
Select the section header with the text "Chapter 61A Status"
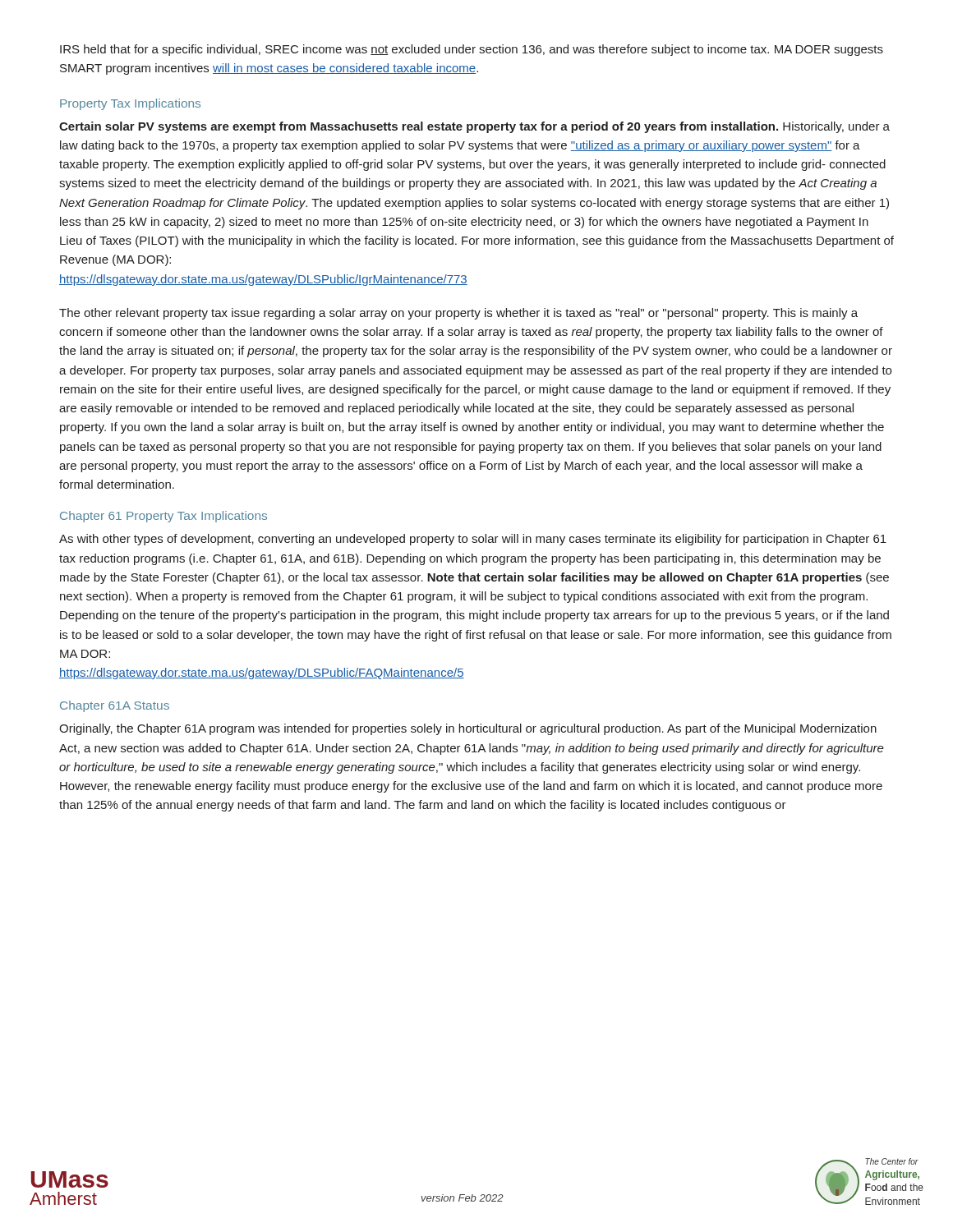(x=114, y=705)
